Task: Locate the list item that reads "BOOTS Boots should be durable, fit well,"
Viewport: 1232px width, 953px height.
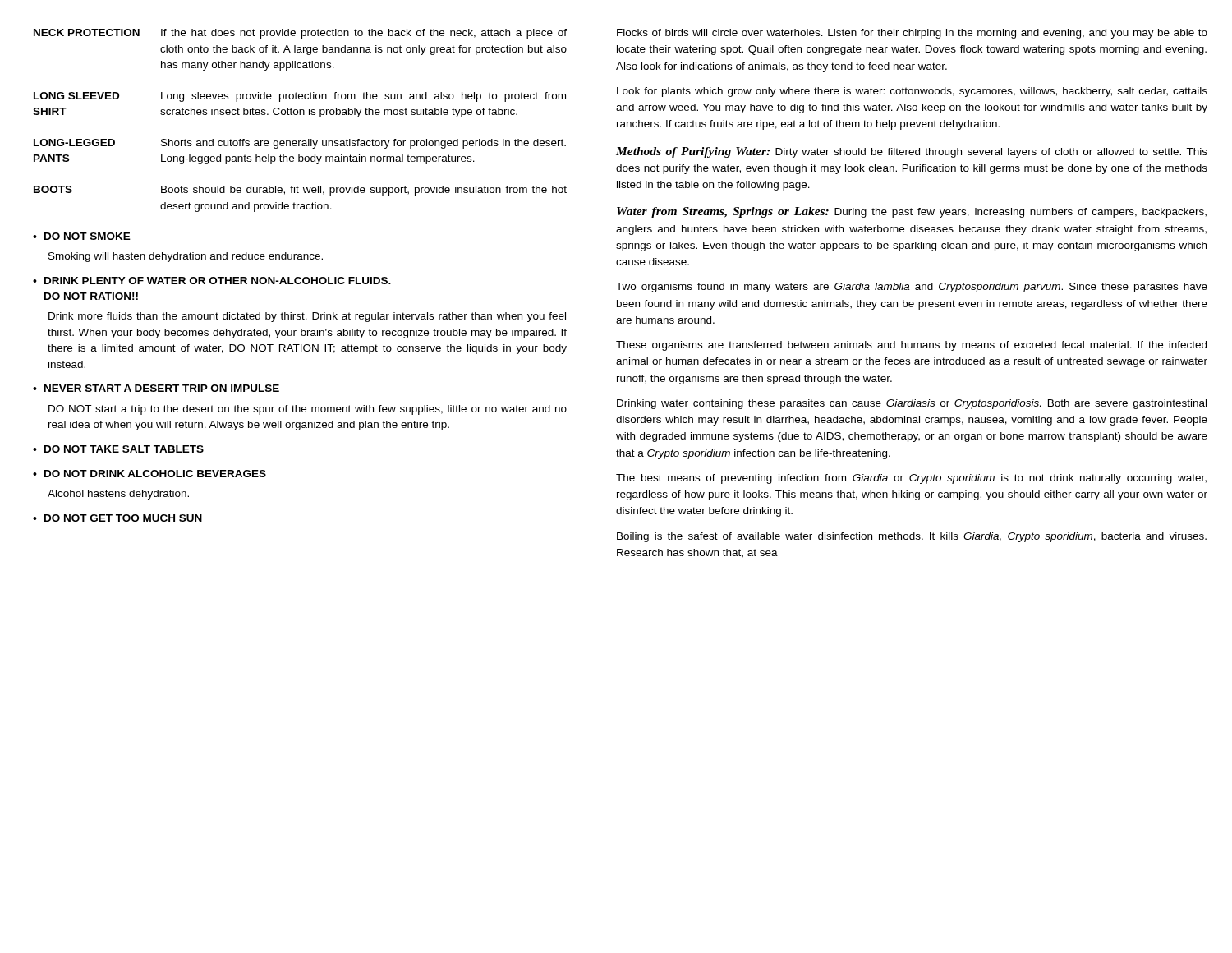Action: tap(300, 198)
